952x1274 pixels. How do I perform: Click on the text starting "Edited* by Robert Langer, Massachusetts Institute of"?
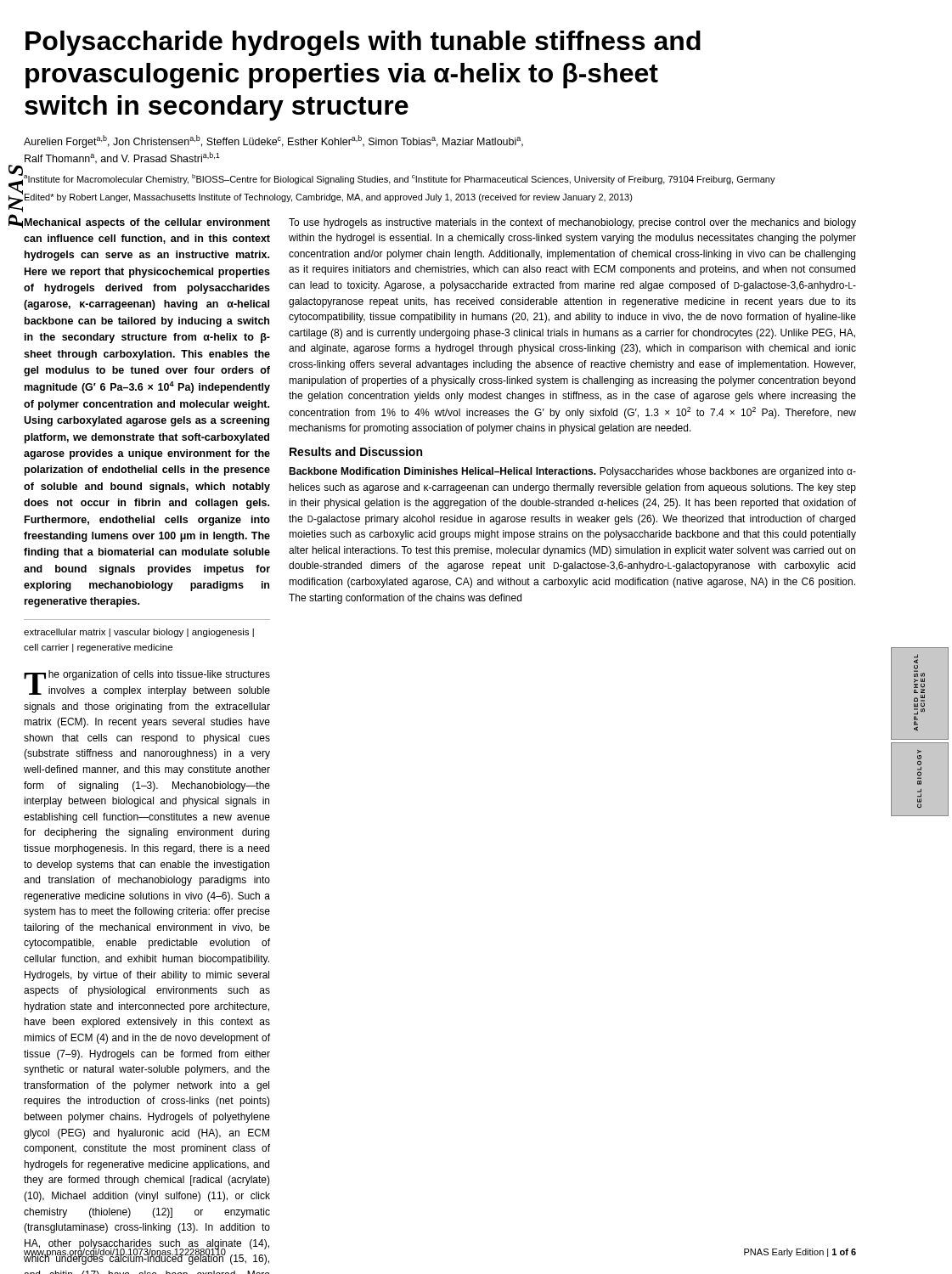[x=328, y=197]
